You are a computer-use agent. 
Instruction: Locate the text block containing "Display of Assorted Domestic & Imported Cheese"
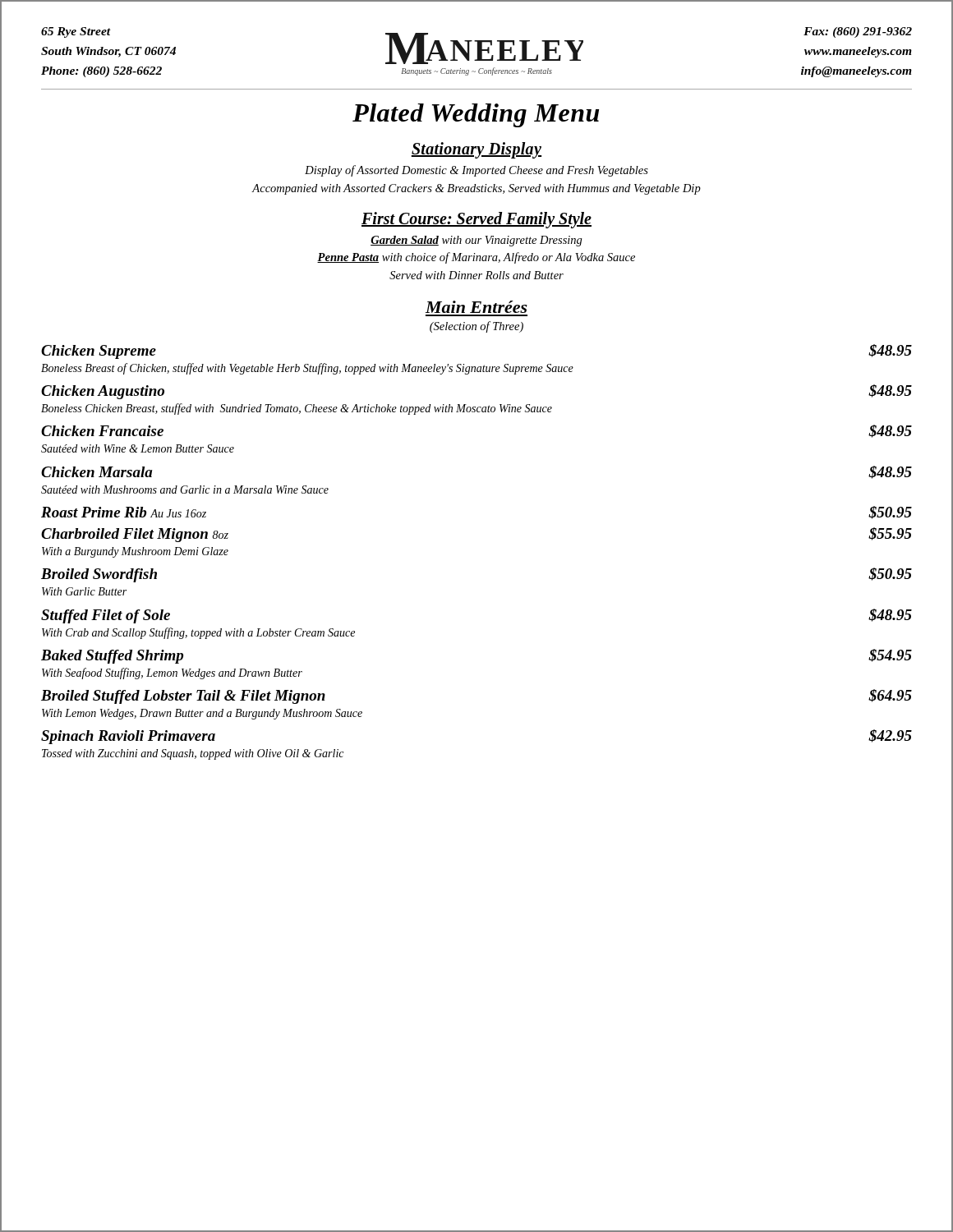tap(476, 179)
